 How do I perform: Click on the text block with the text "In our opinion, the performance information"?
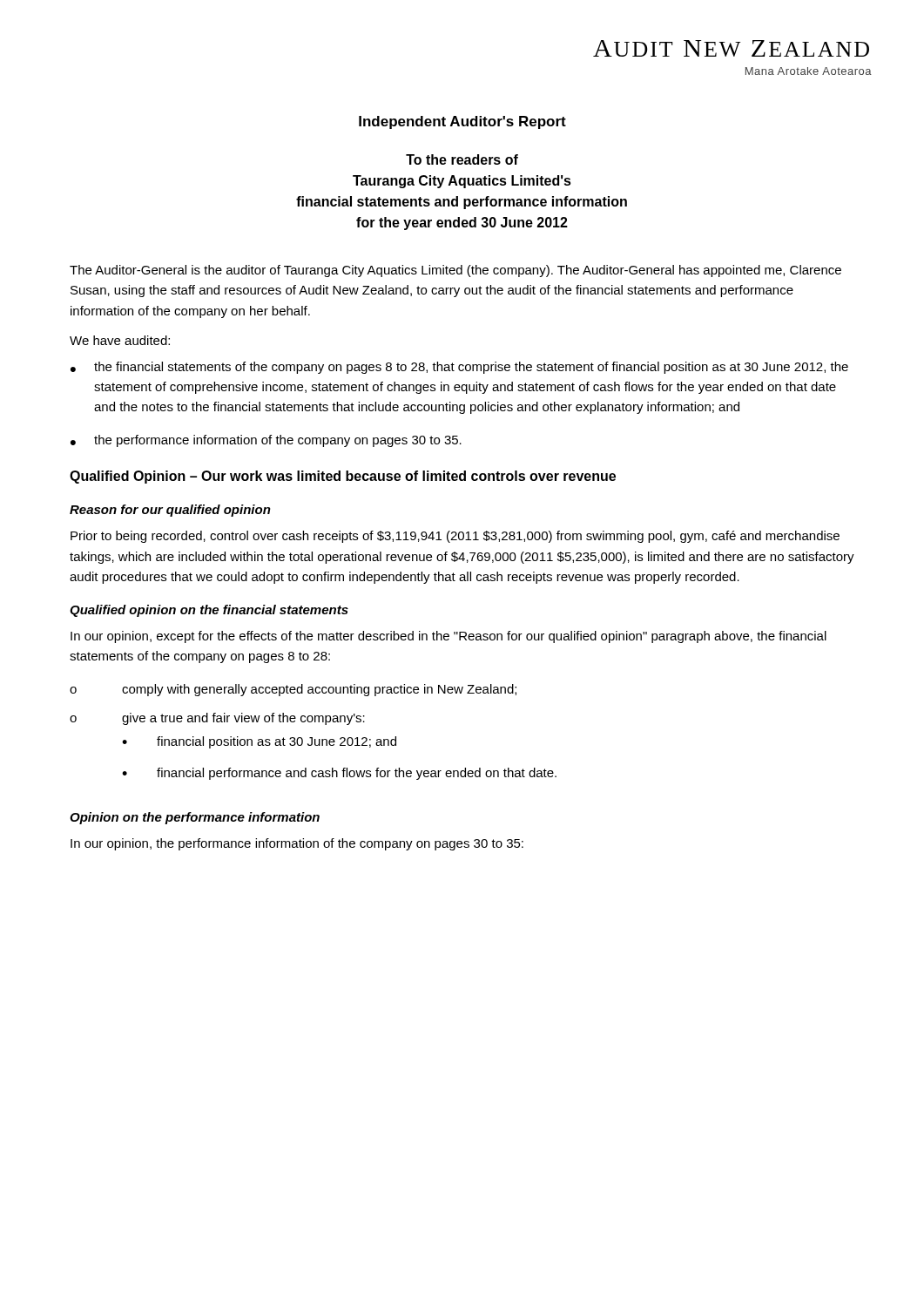pos(297,843)
